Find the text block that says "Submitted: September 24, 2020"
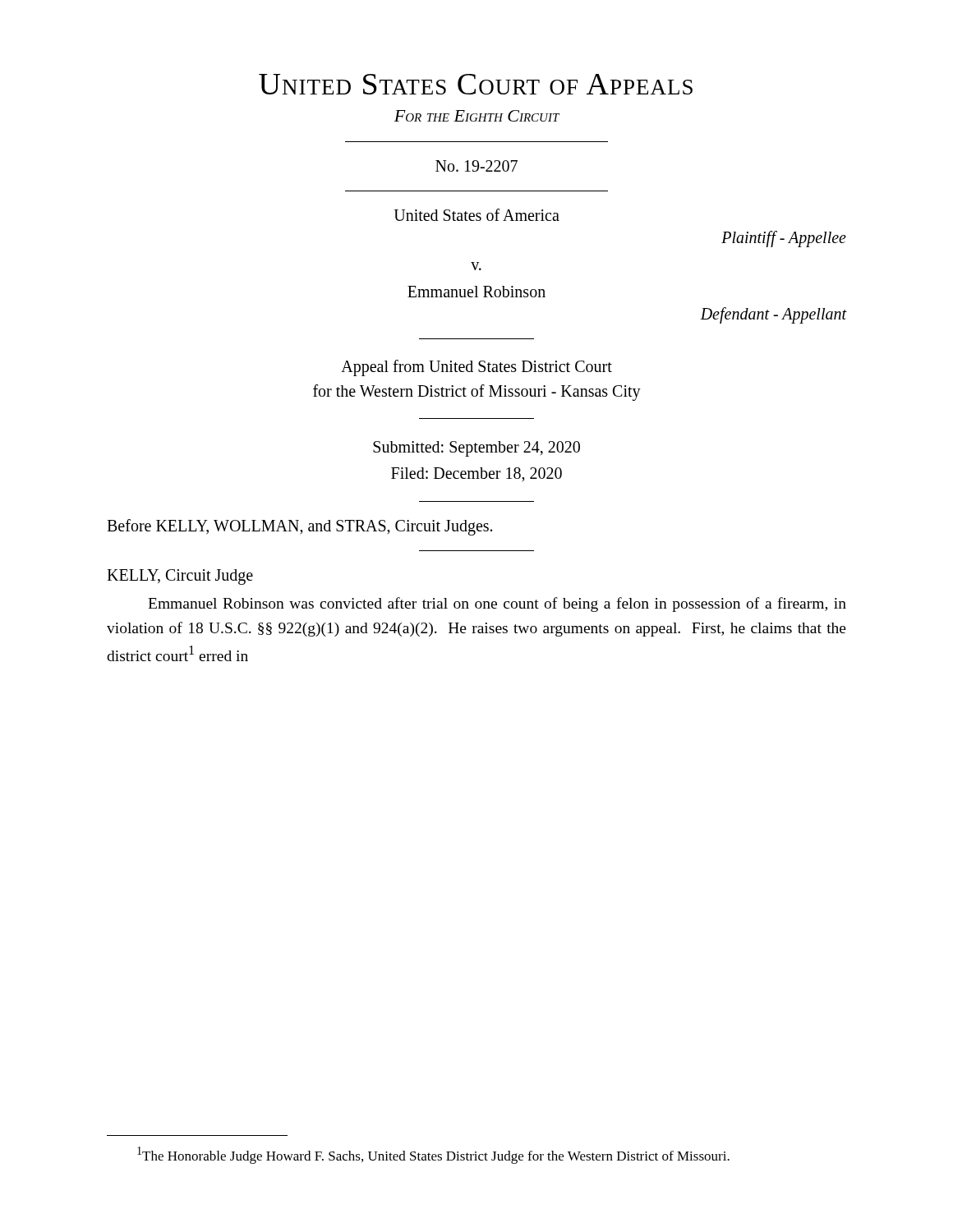The width and height of the screenshot is (953, 1232). [x=476, y=460]
